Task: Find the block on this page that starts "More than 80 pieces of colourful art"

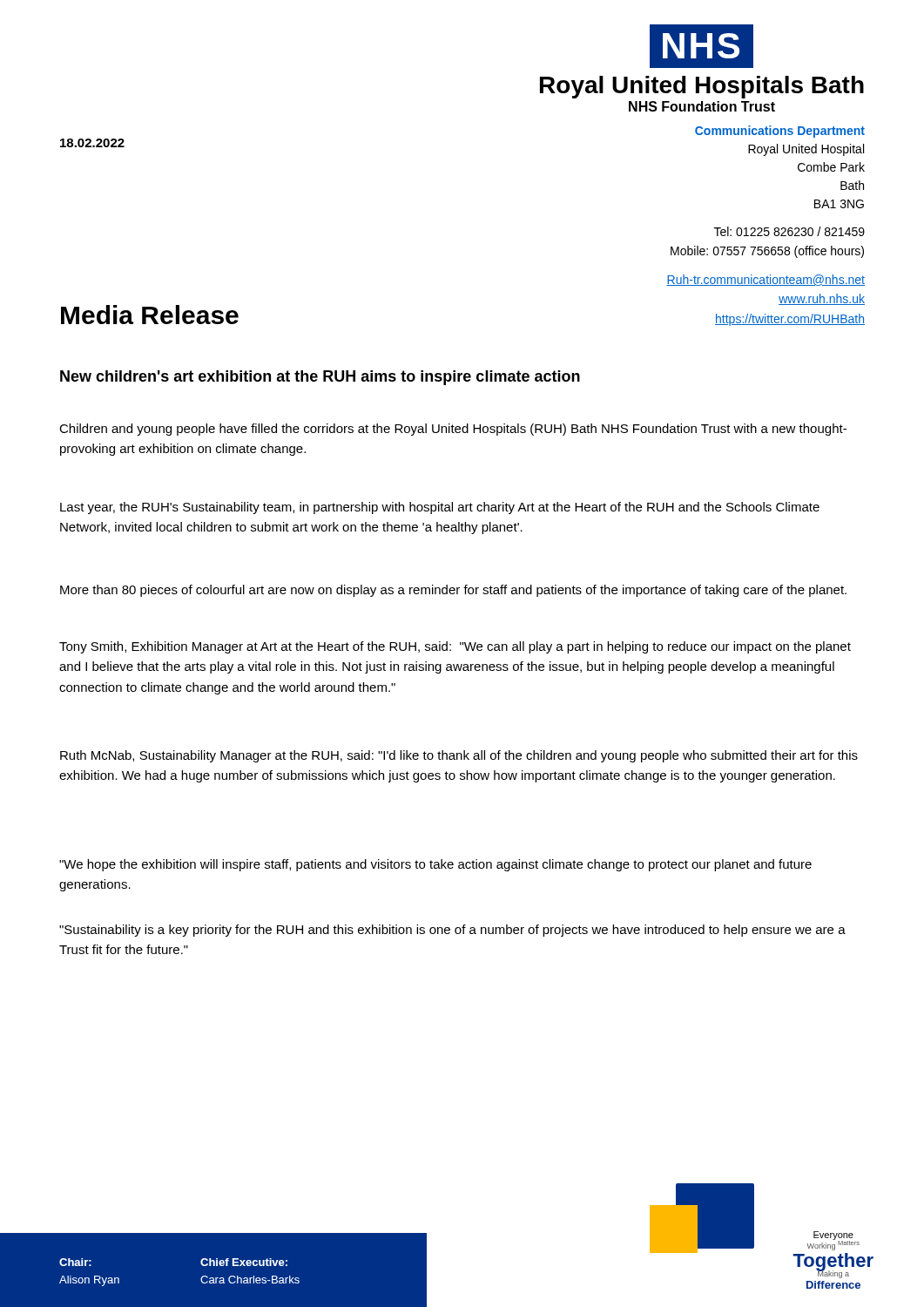Action: pyautogui.click(x=453, y=589)
